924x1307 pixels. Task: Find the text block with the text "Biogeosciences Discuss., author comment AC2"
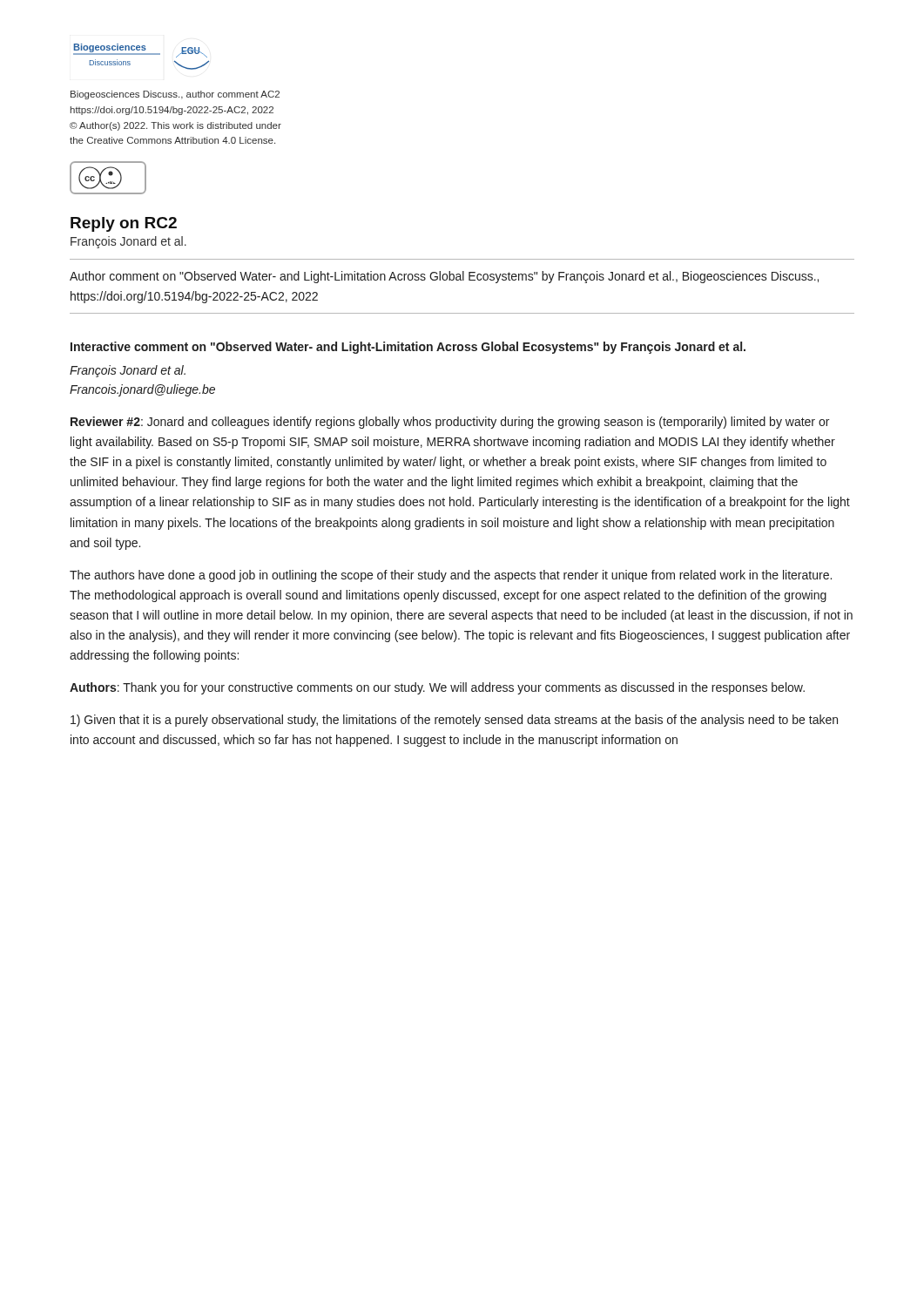[175, 117]
